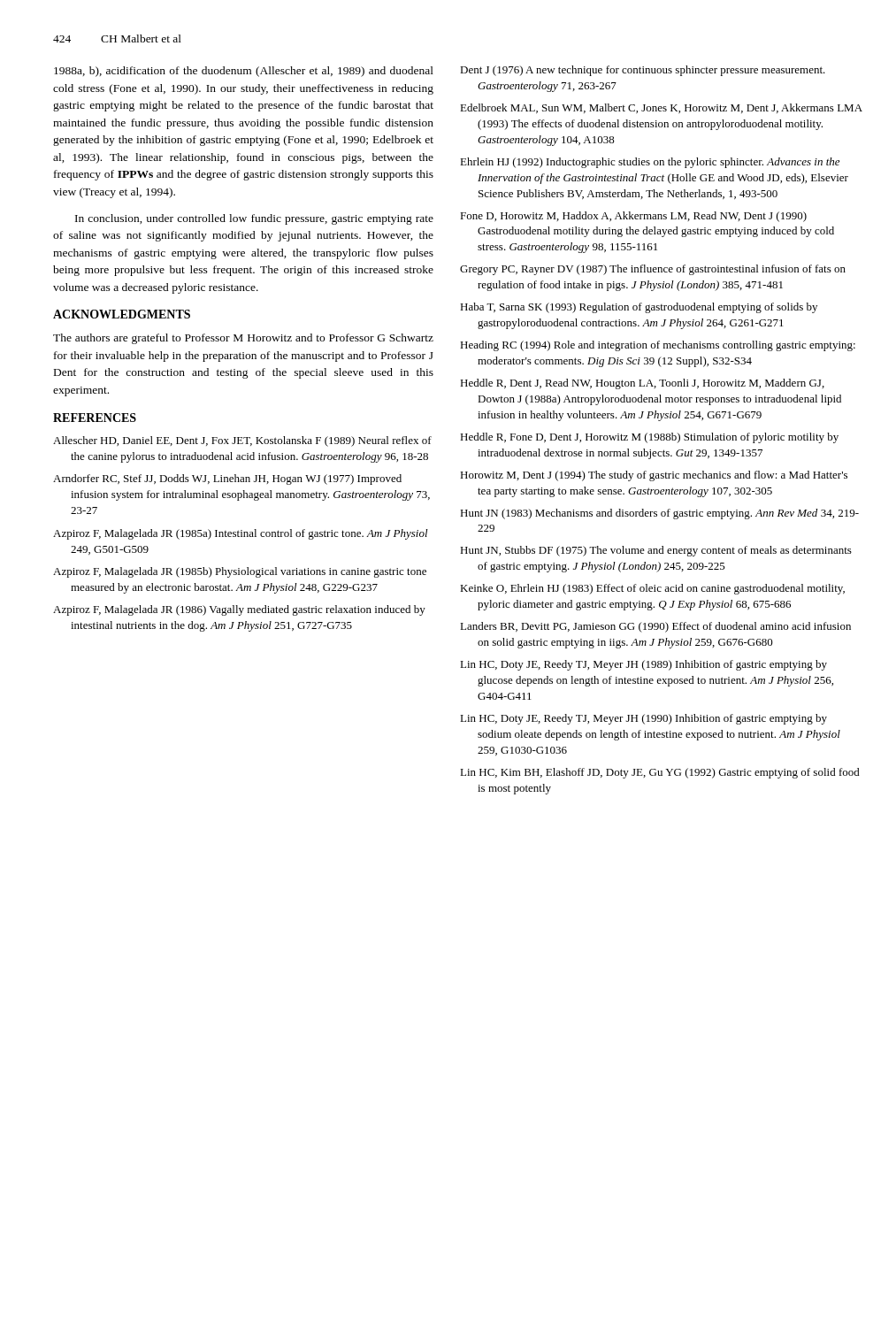The height and width of the screenshot is (1327, 896).
Task: Locate the text starting "Haba T, Sarna SK"
Action: click(x=639, y=315)
